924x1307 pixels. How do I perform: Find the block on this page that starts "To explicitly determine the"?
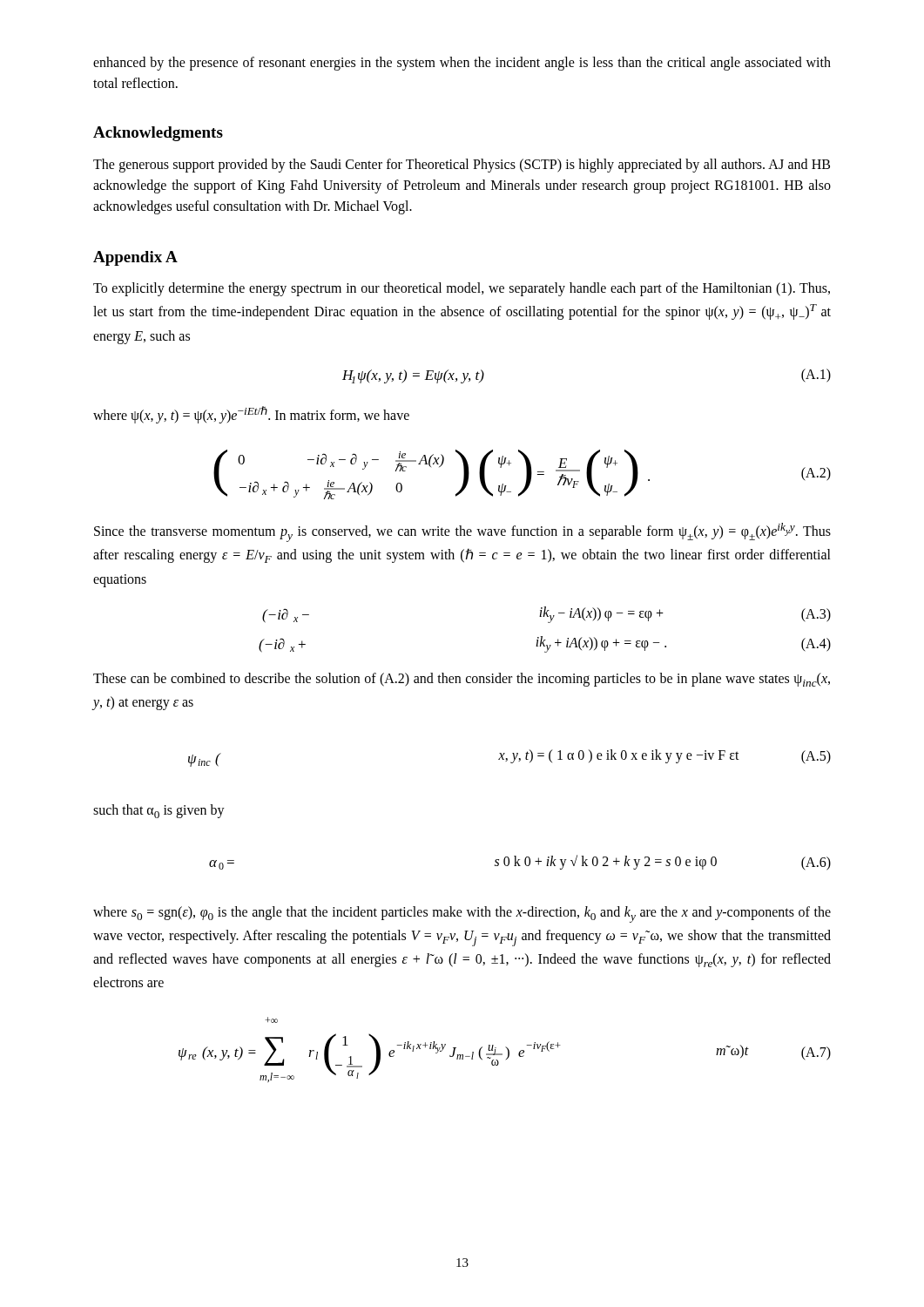coord(462,312)
